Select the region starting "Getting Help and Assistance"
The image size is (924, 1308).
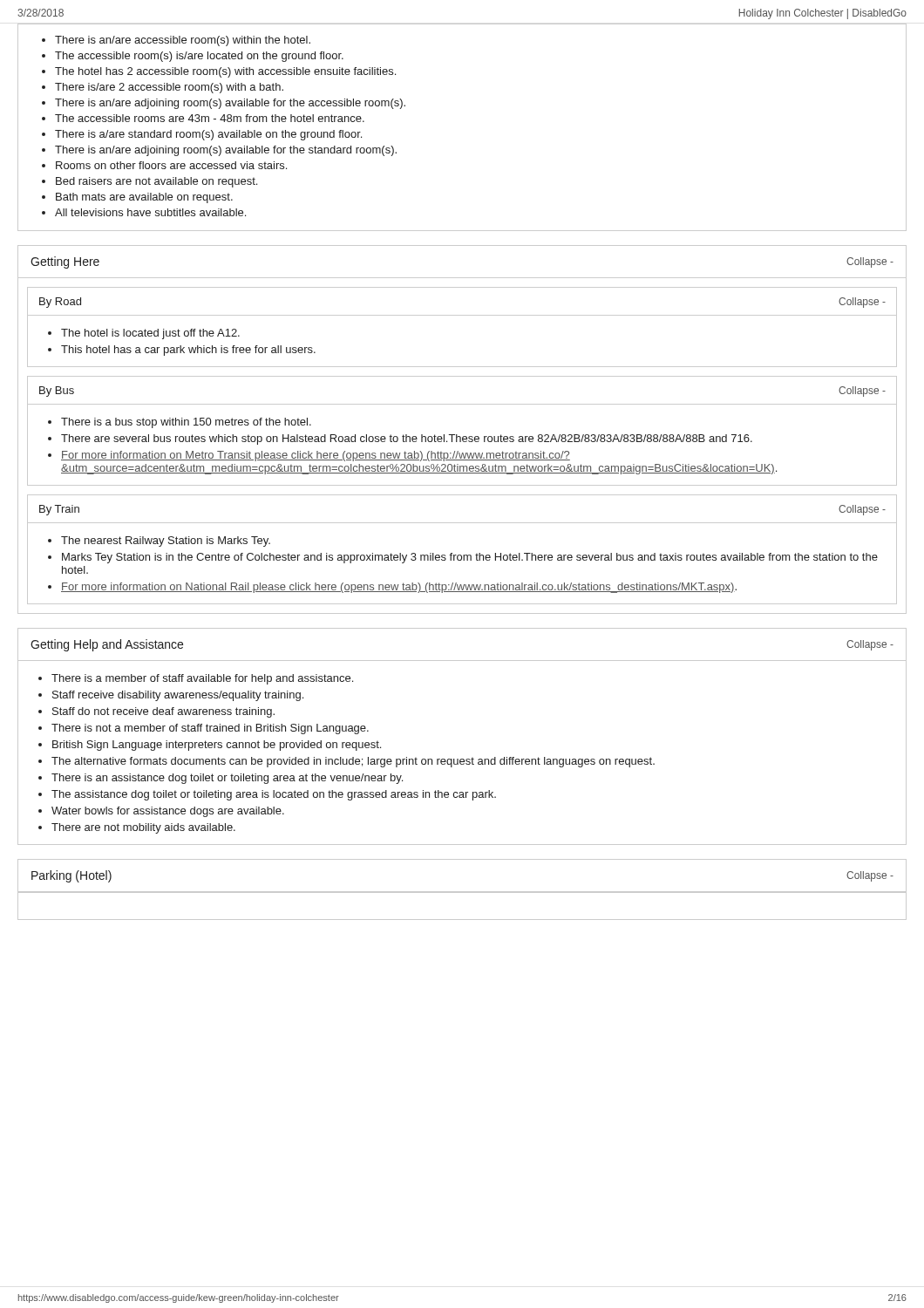coord(107,644)
